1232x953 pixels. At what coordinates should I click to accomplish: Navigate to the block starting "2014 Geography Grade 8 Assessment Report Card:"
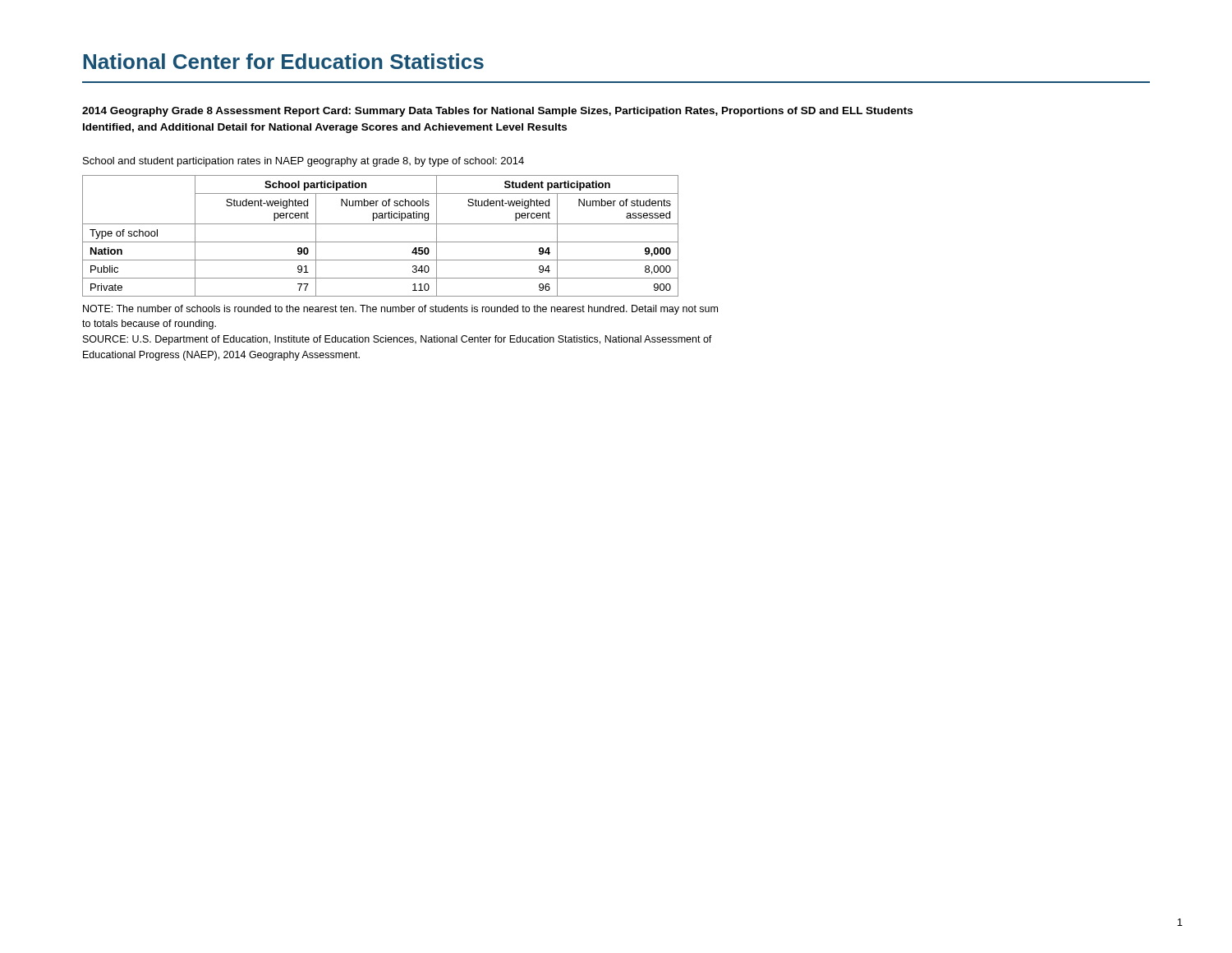(616, 119)
